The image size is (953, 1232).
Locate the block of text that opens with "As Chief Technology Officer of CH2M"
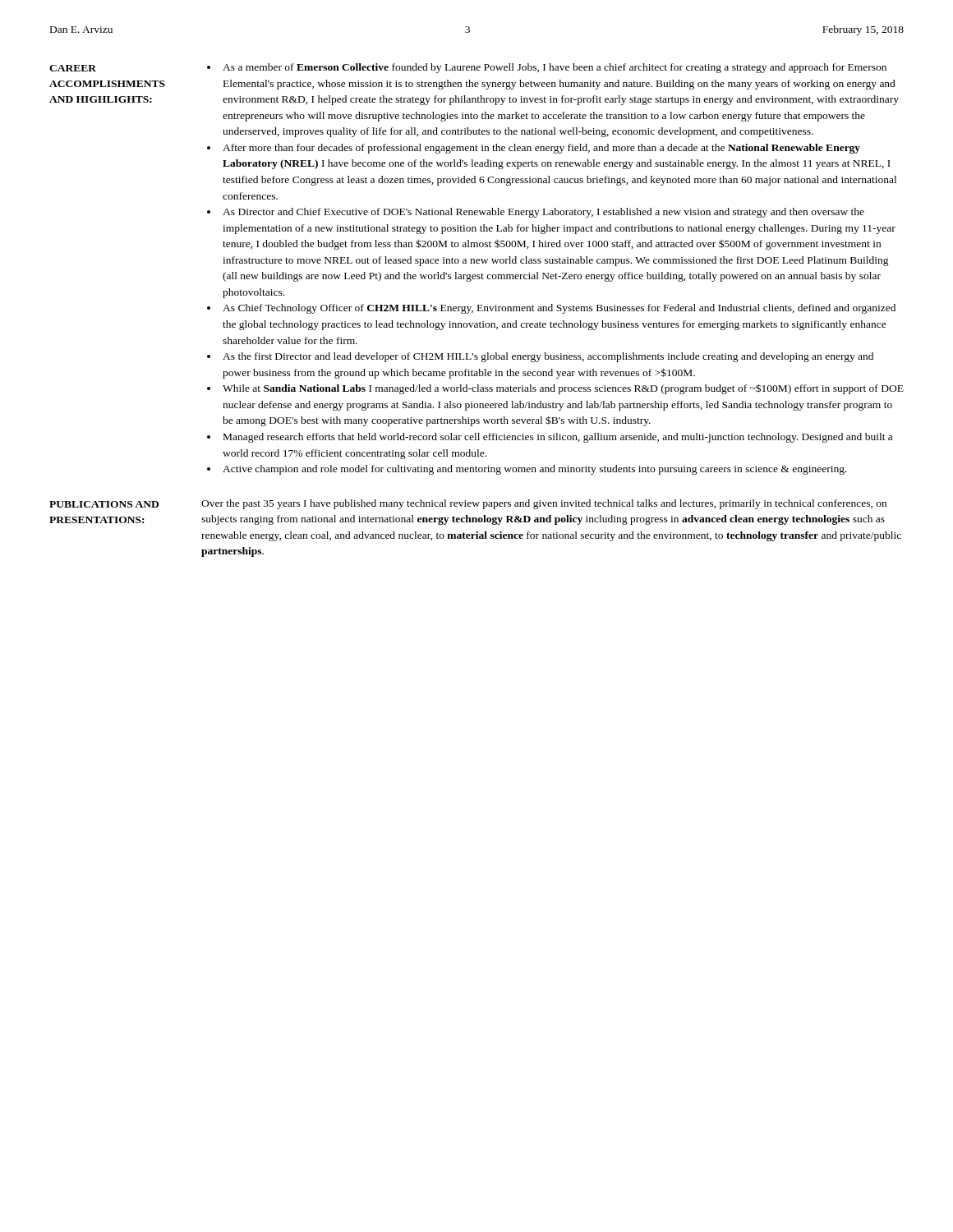tap(562, 324)
